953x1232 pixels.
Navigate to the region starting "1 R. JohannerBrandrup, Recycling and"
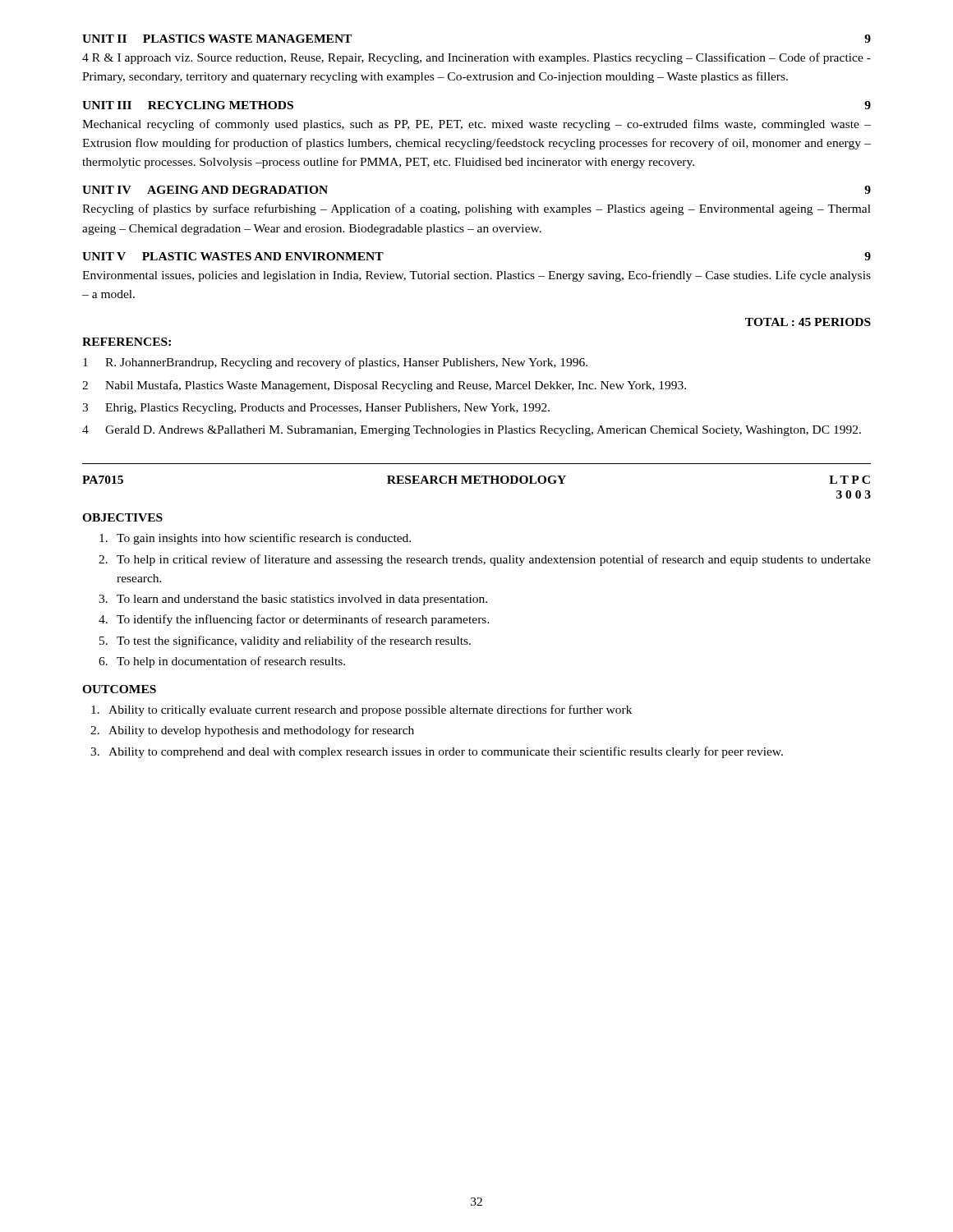click(x=476, y=362)
